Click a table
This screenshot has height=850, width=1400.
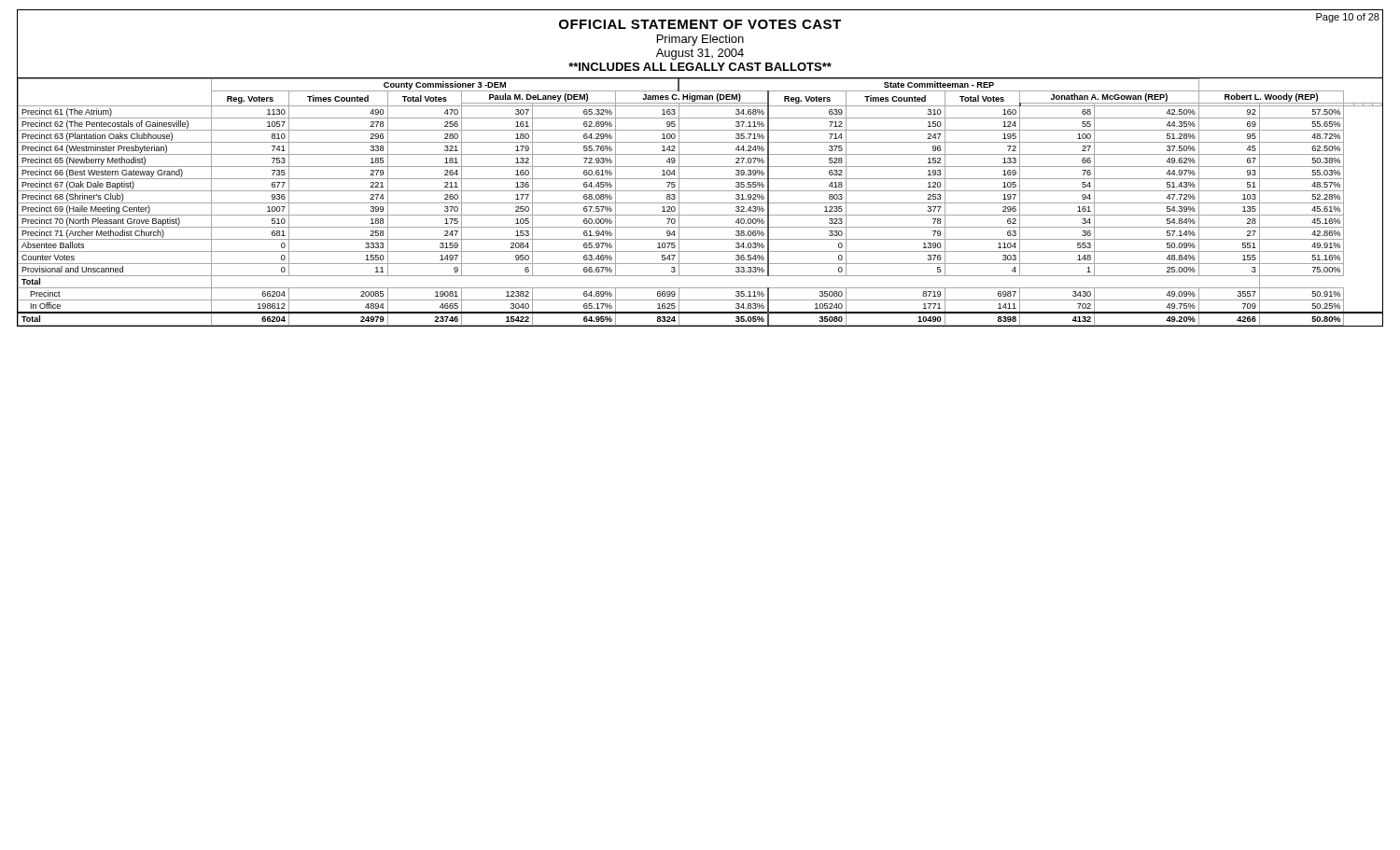(x=700, y=202)
